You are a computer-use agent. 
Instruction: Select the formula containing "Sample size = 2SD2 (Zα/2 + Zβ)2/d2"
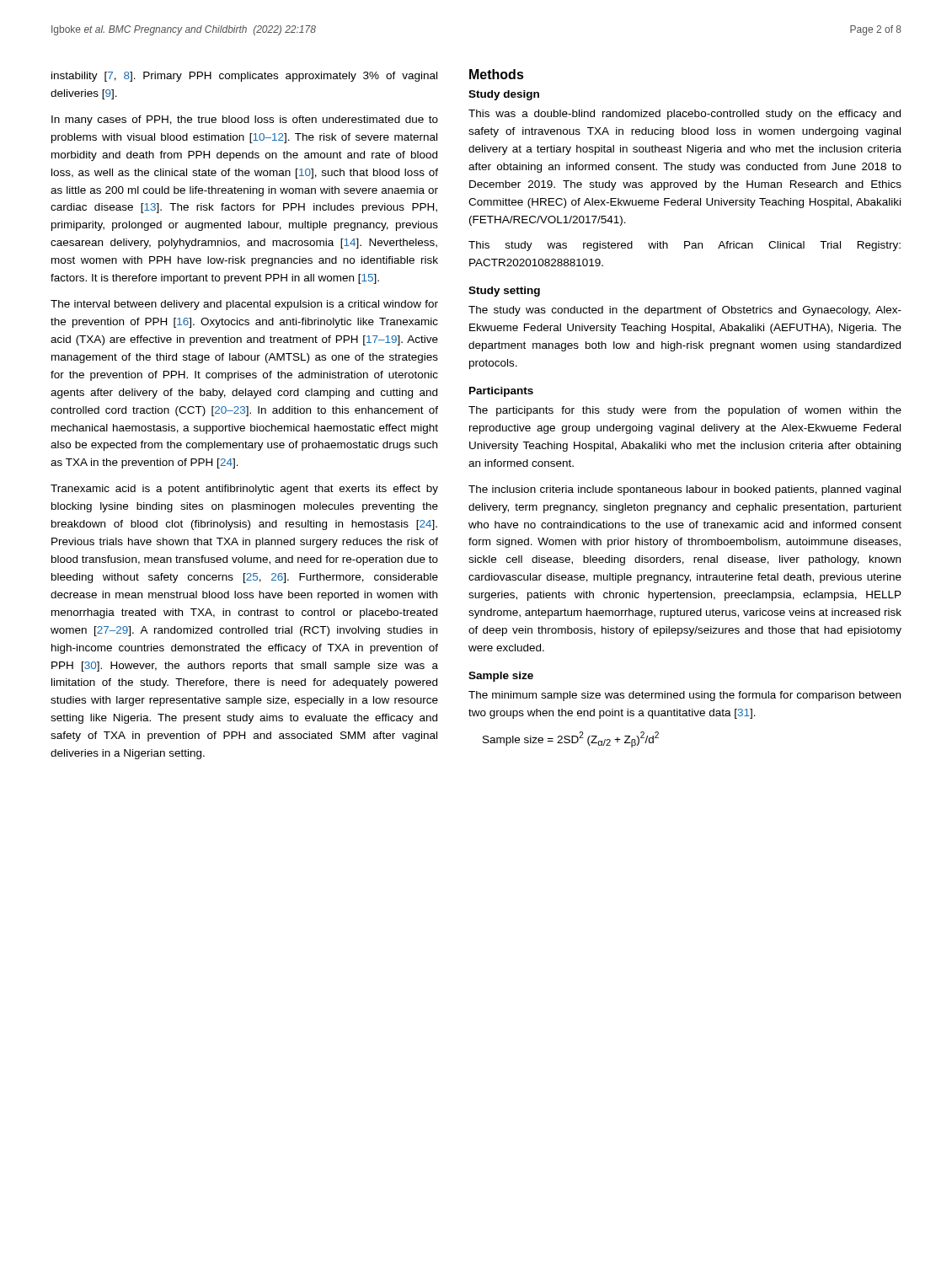(x=570, y=739)
